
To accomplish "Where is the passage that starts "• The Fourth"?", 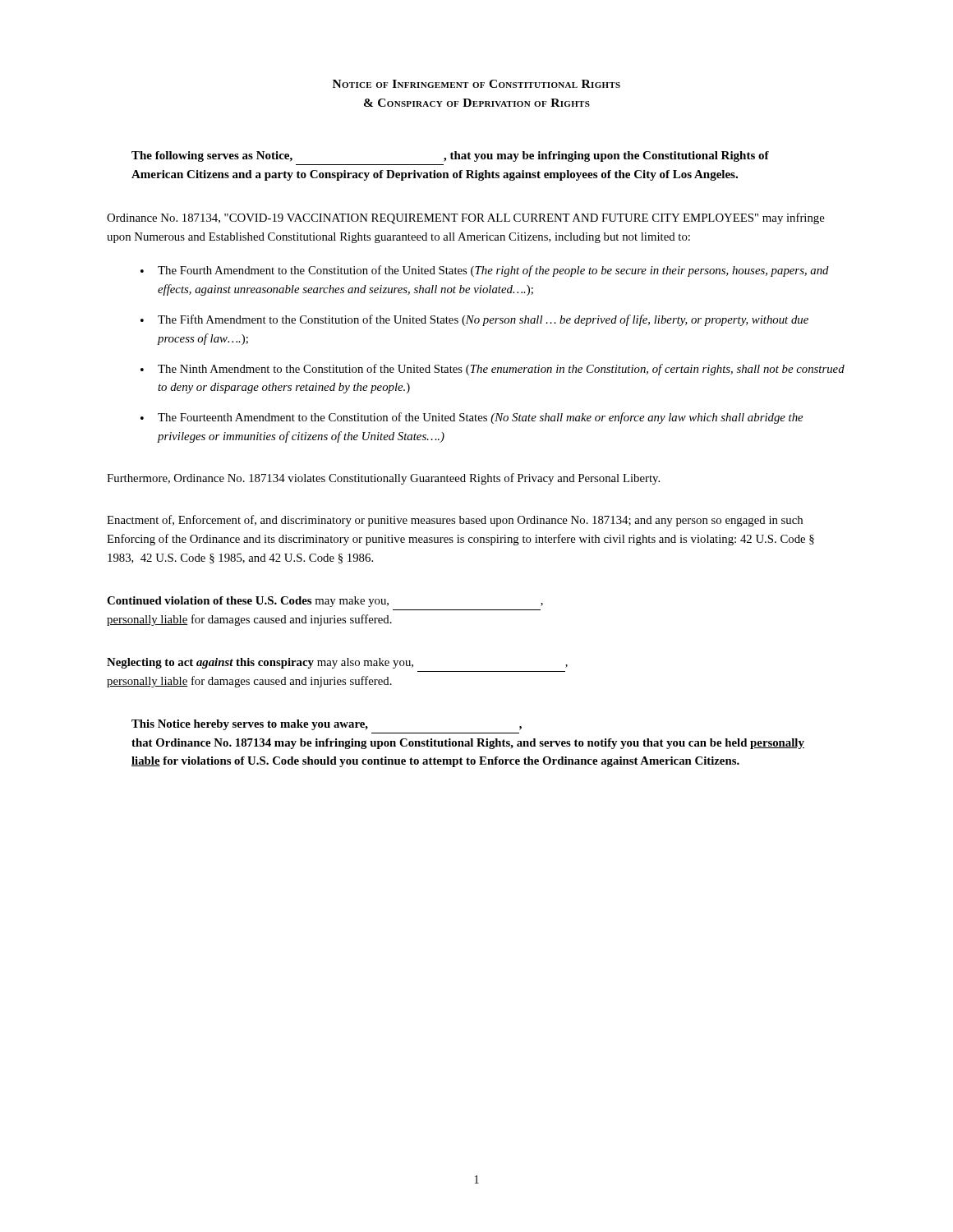I will [x=493, y=280].
